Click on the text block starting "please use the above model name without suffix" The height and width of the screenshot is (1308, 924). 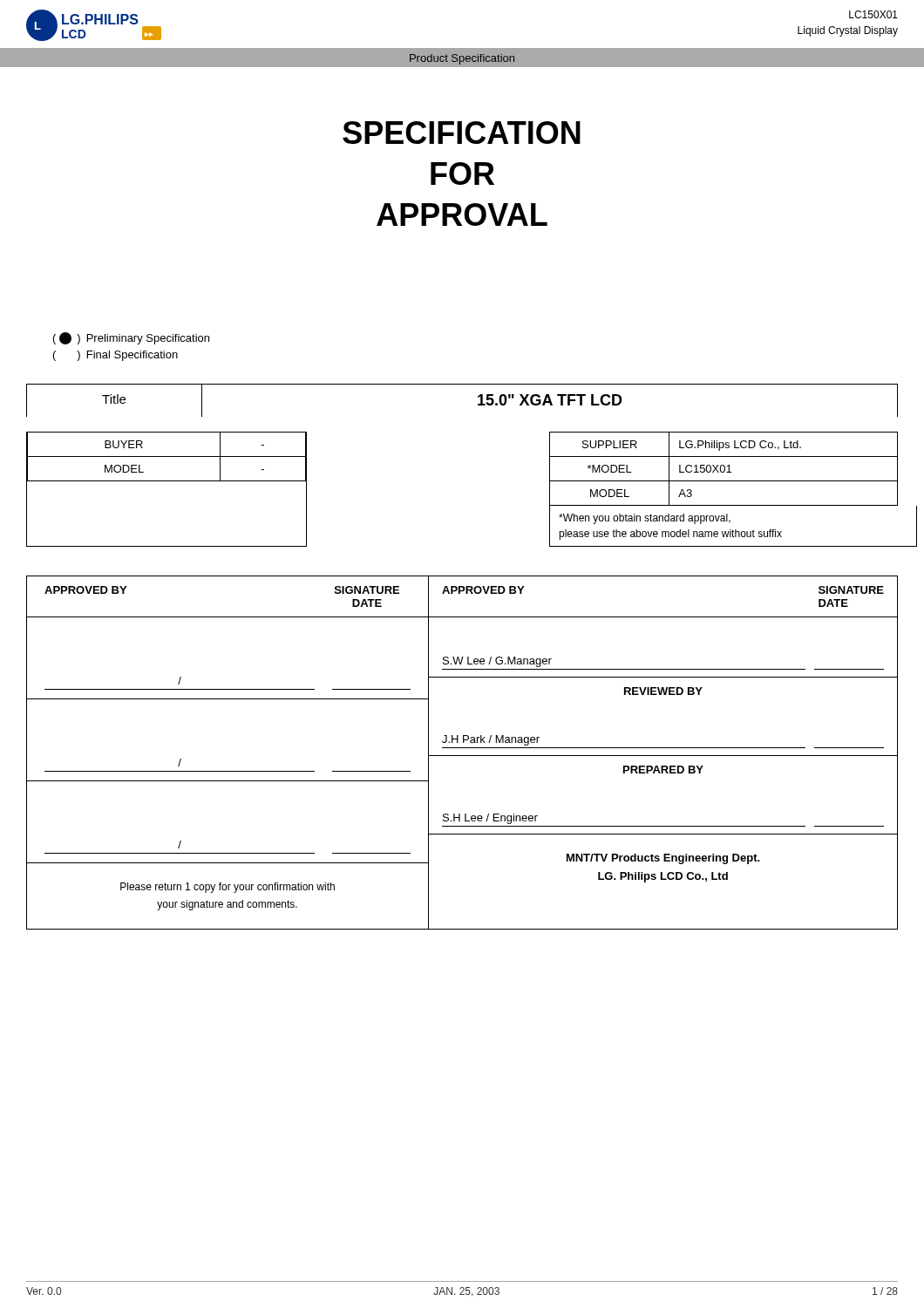[670, 534]
